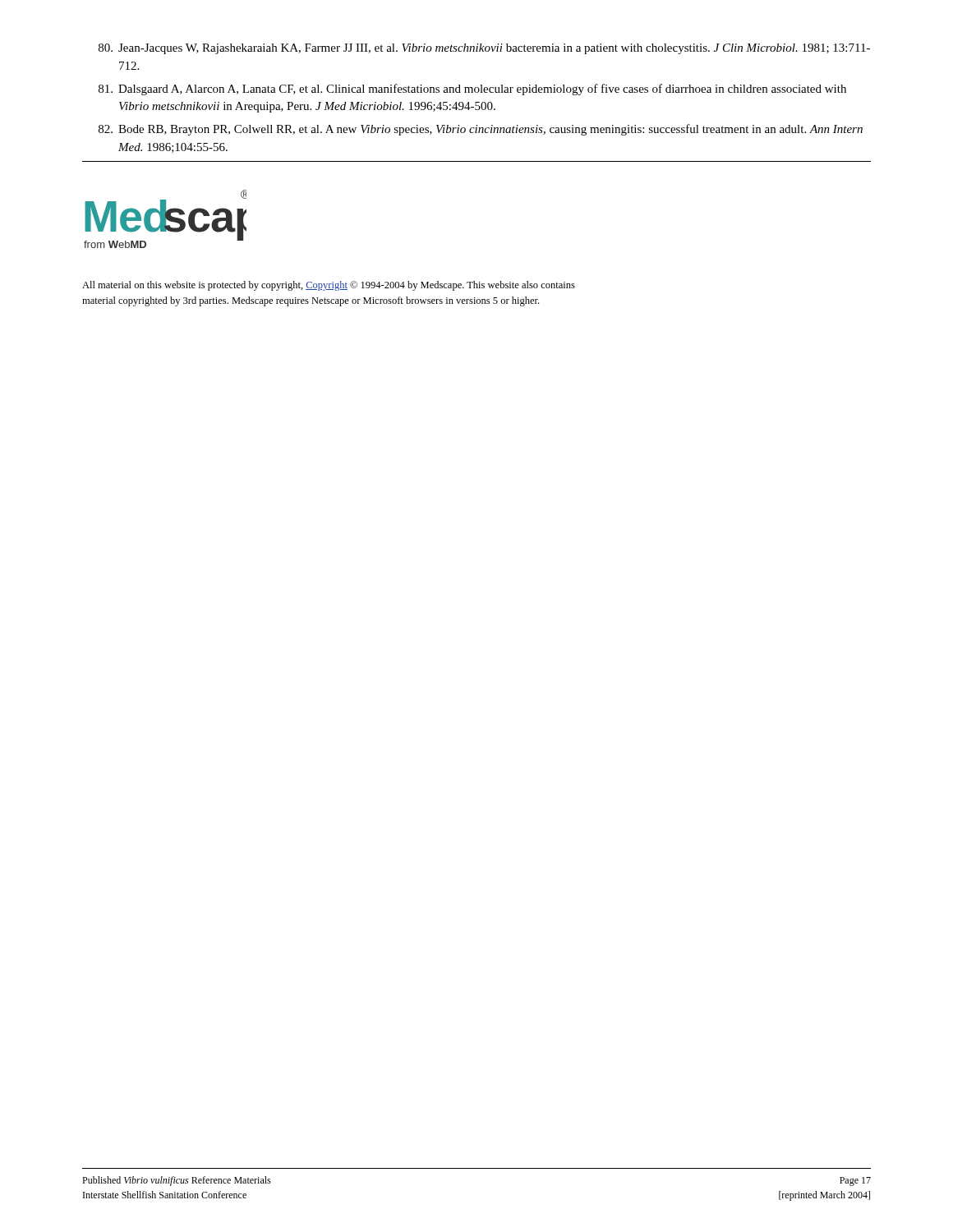Locate the text block that says "All material on this website is protected"
Screen dimensions: 1232x953
pyautogui.click(x=329, y=293)
